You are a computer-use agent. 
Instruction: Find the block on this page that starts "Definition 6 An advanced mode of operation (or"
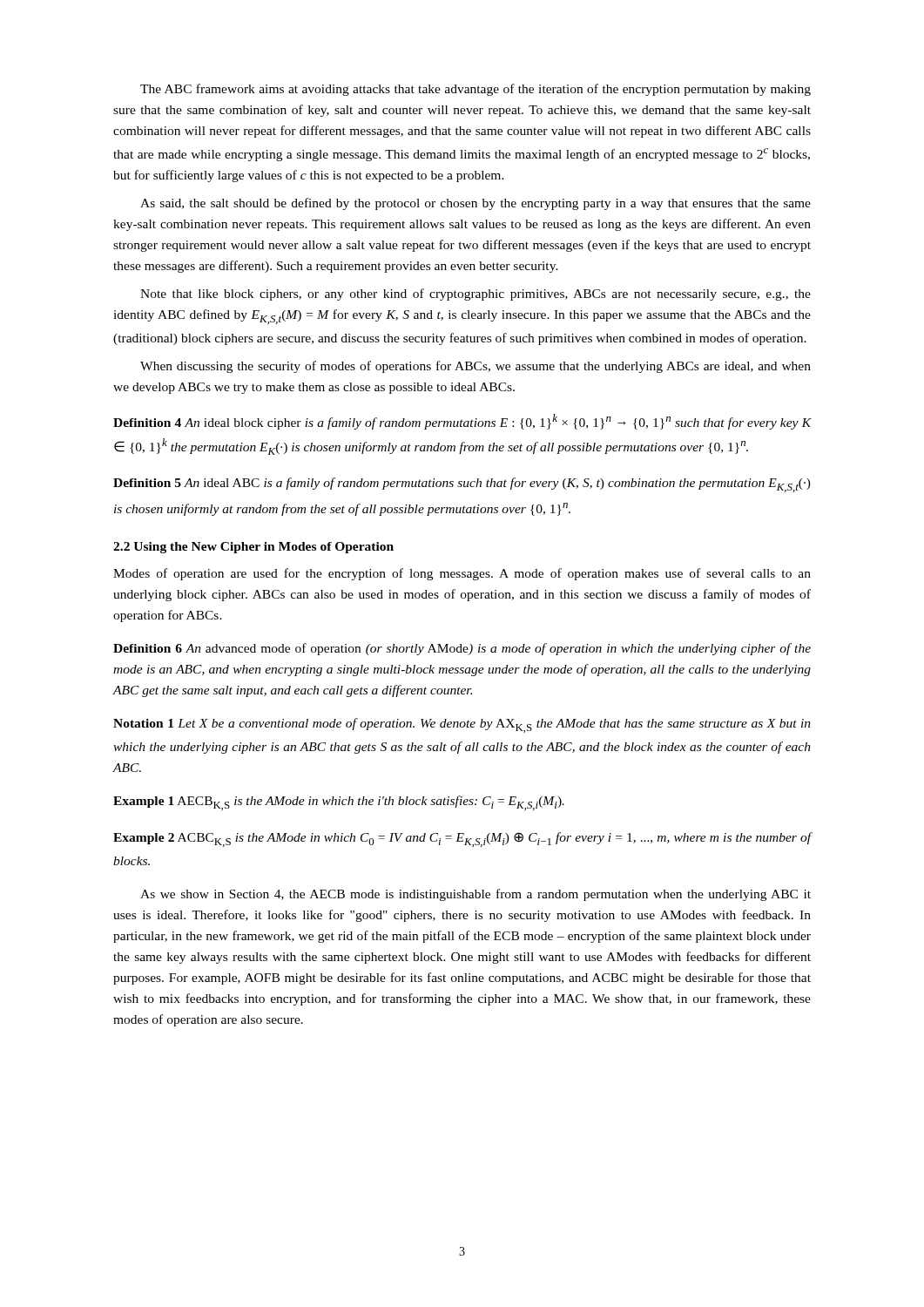[x=462, y=669]
